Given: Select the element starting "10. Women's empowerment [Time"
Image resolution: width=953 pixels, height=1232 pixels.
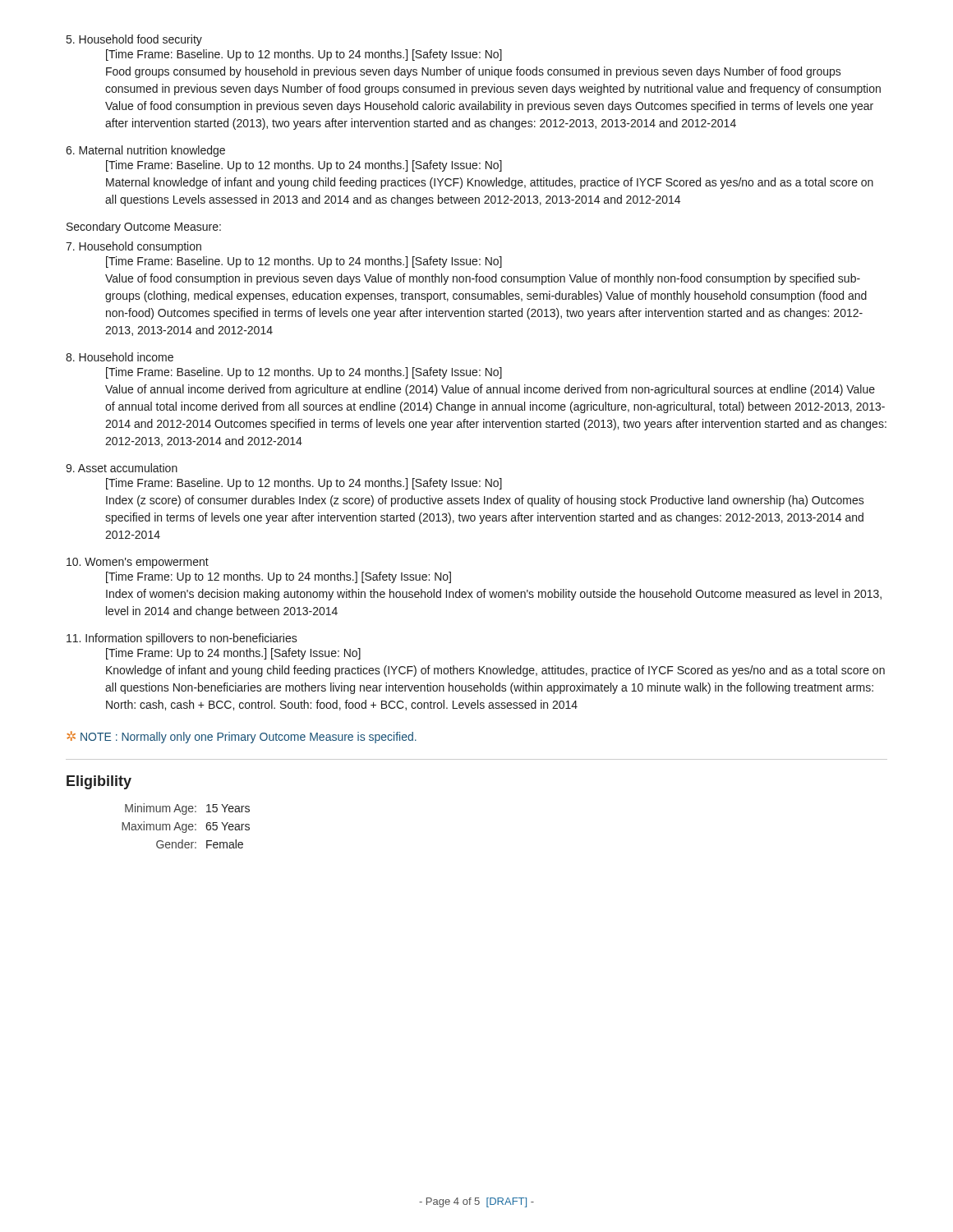Looking at the screenshot, I should pos(476,588).
